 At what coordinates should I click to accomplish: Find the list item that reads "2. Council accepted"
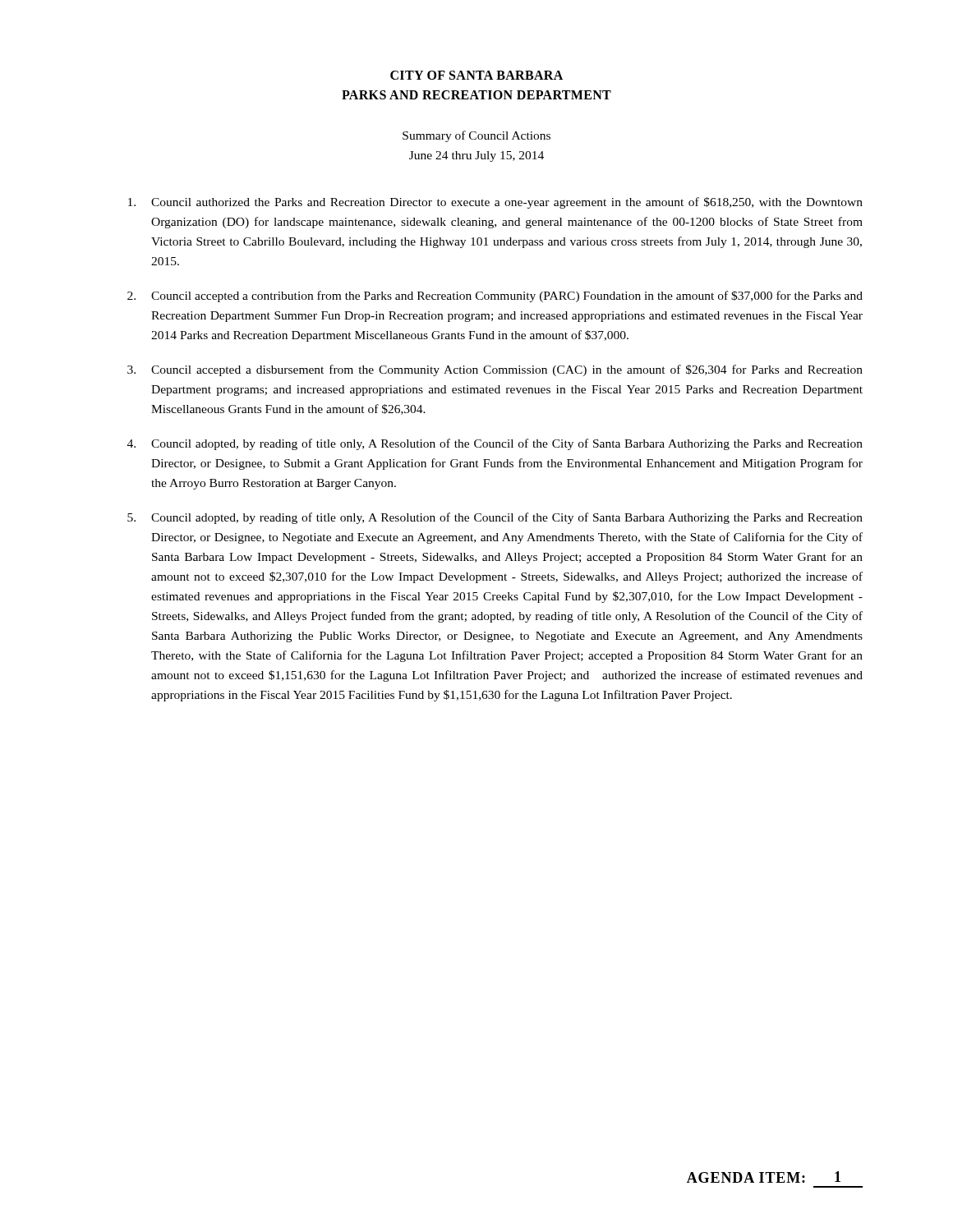[476, 315]
